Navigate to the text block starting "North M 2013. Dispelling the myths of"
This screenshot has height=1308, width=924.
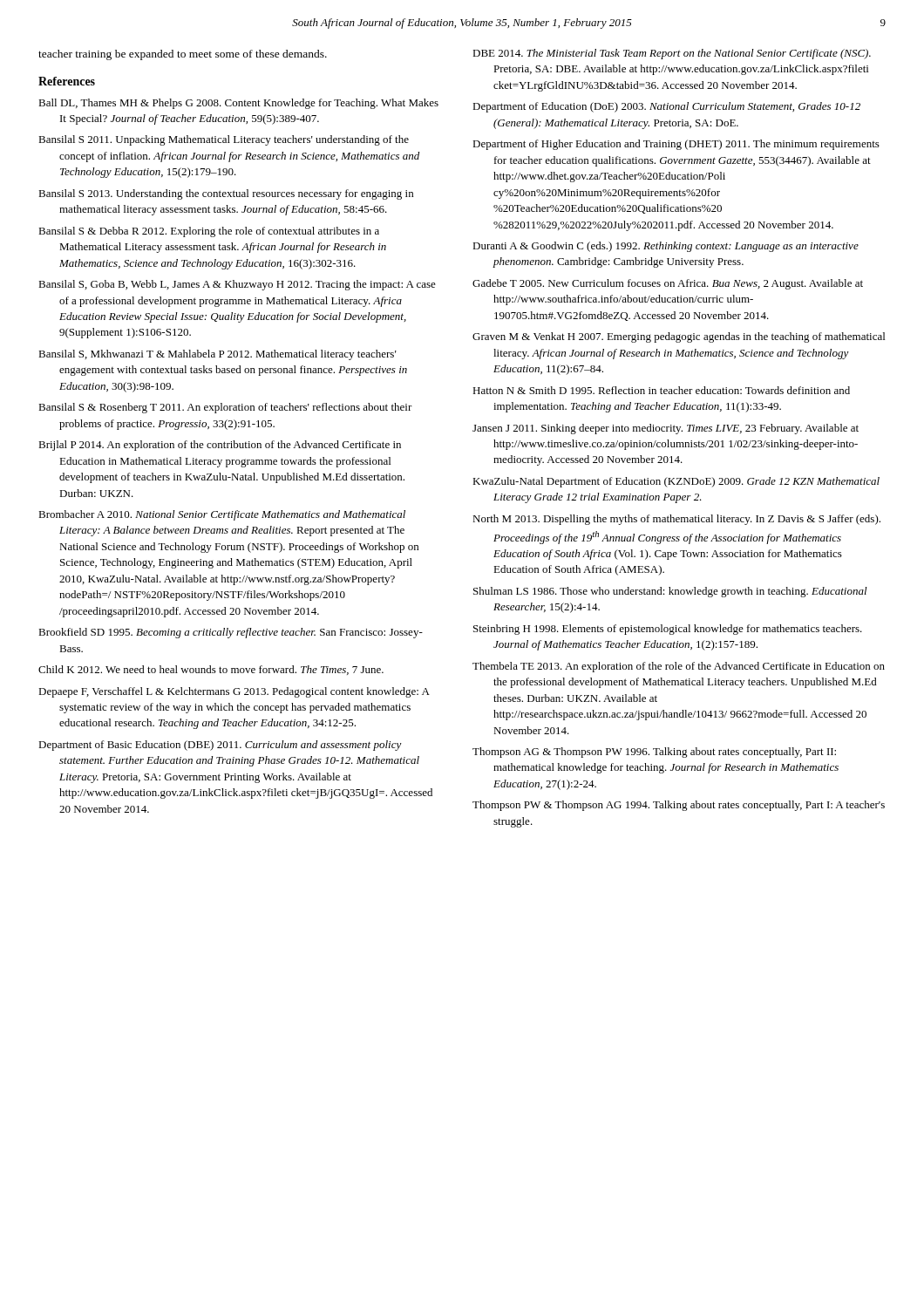677,544
